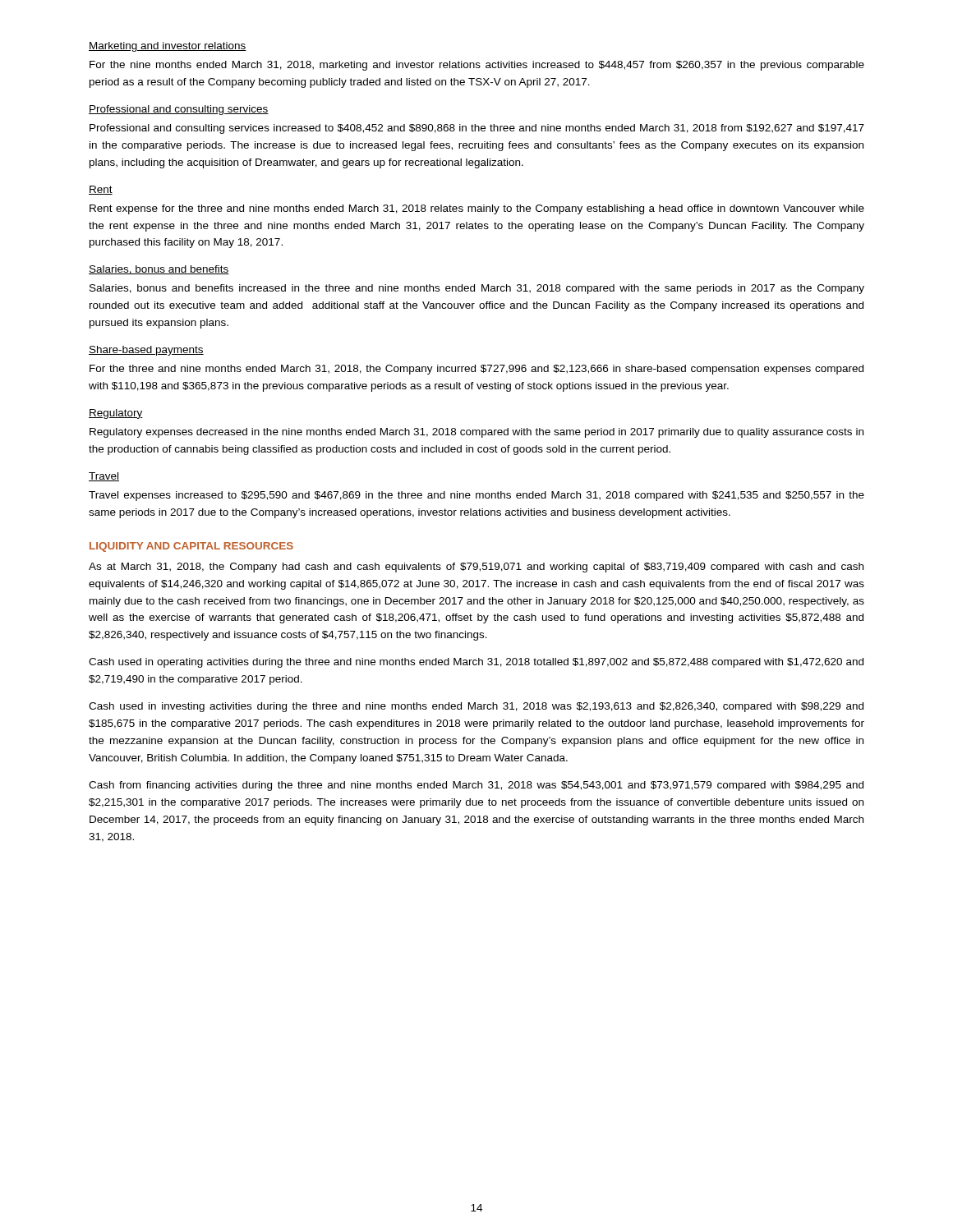Screen dimensions: 1232x953
Task: Point to the region starting "LIQUIDITY AND CAPITAL RESOURCES"
Action: click(x=191, y=546)
